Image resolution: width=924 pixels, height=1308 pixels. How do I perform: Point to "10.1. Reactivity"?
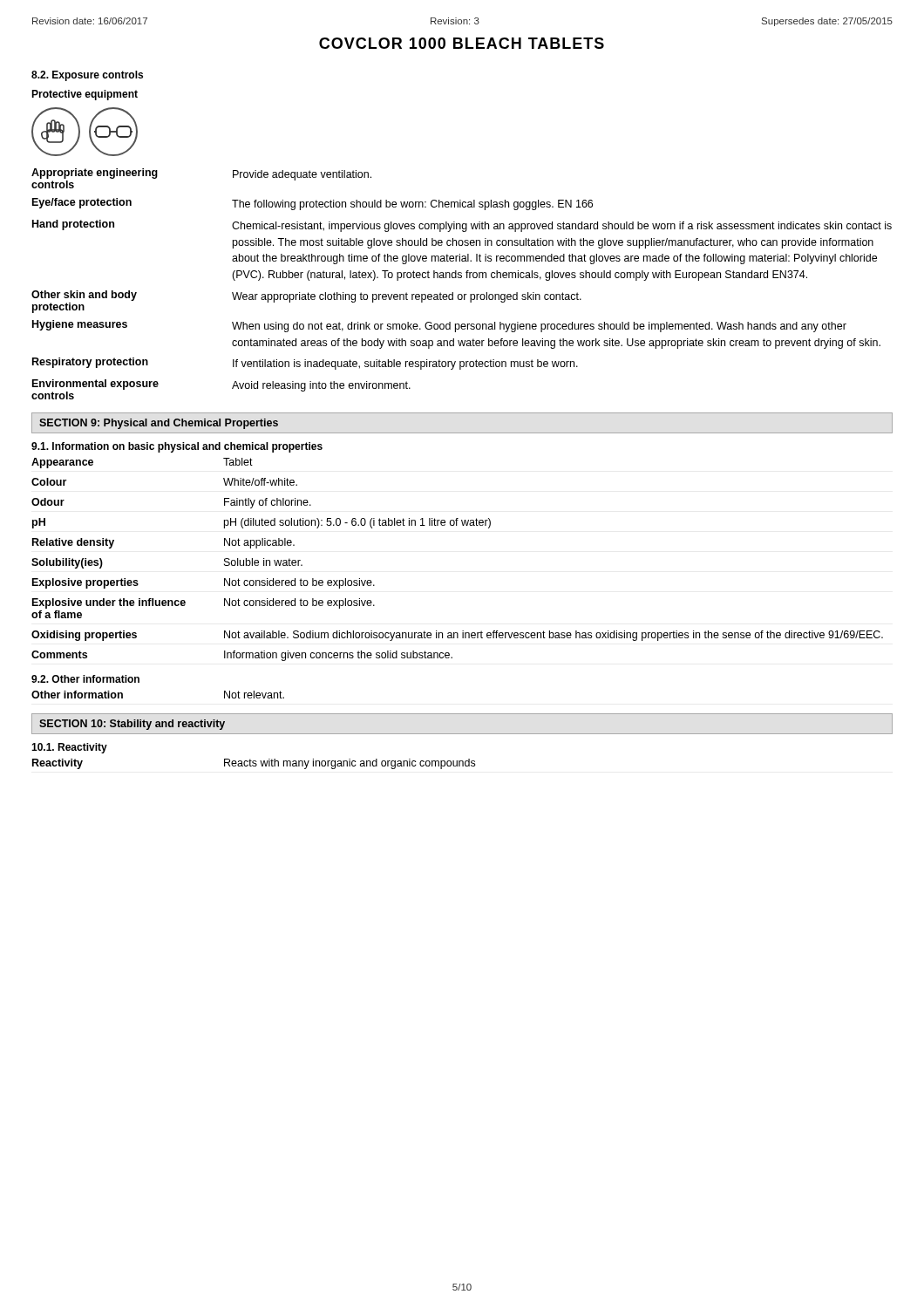(69, 747)
